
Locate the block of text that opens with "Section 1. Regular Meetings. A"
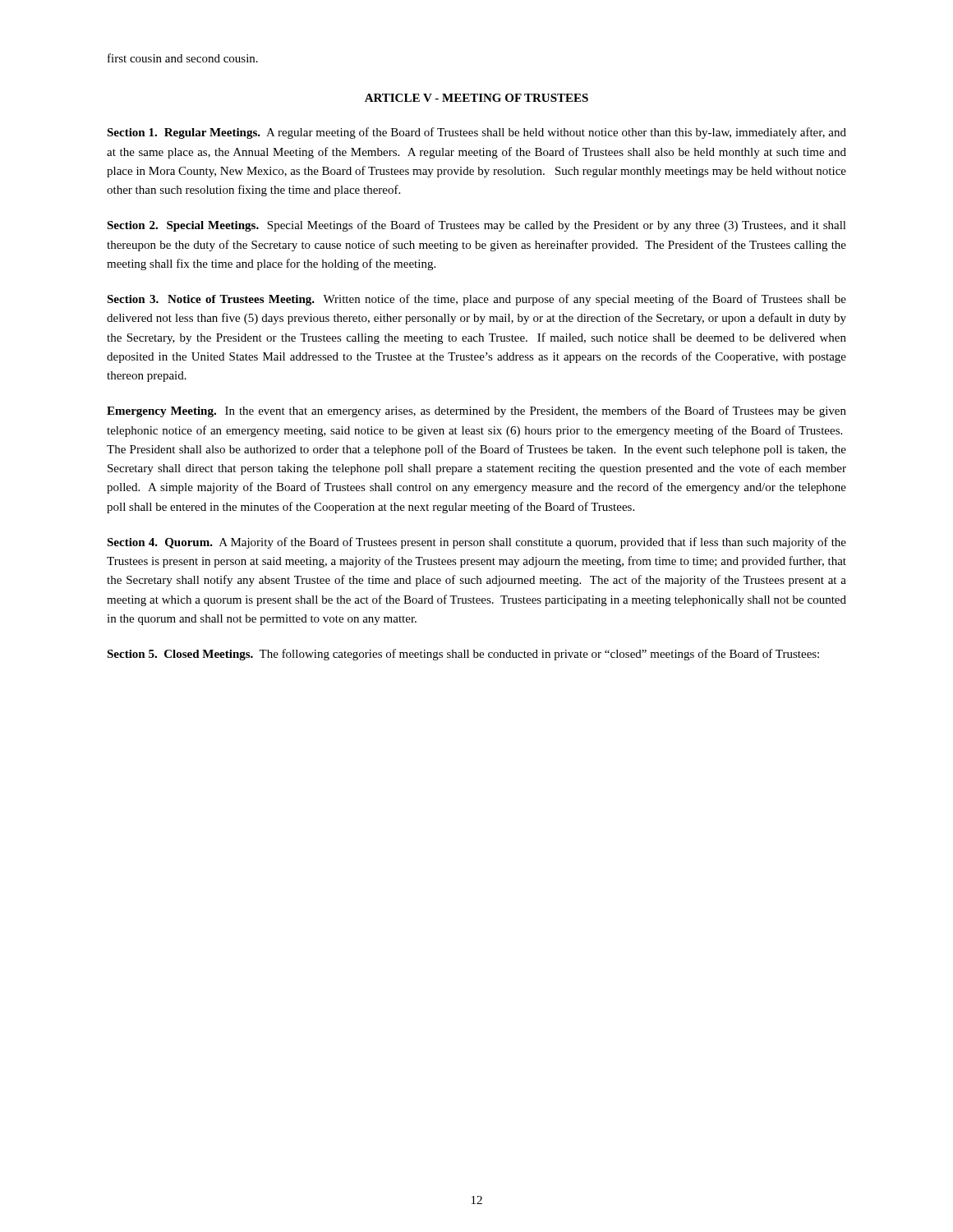point(476,162)
